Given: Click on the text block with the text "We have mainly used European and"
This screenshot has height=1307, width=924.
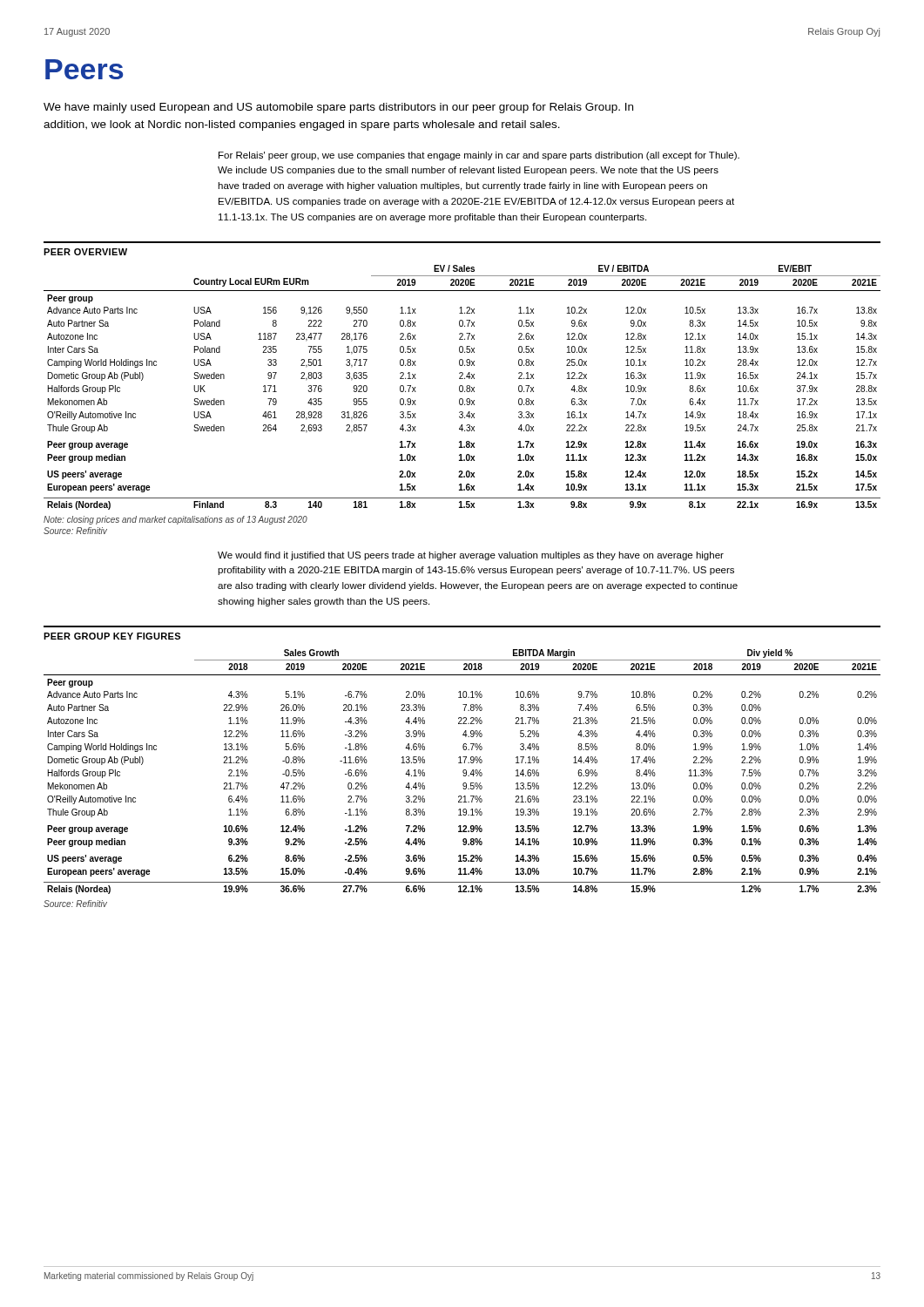Looking at the screenshot, I should click(339, 116).
